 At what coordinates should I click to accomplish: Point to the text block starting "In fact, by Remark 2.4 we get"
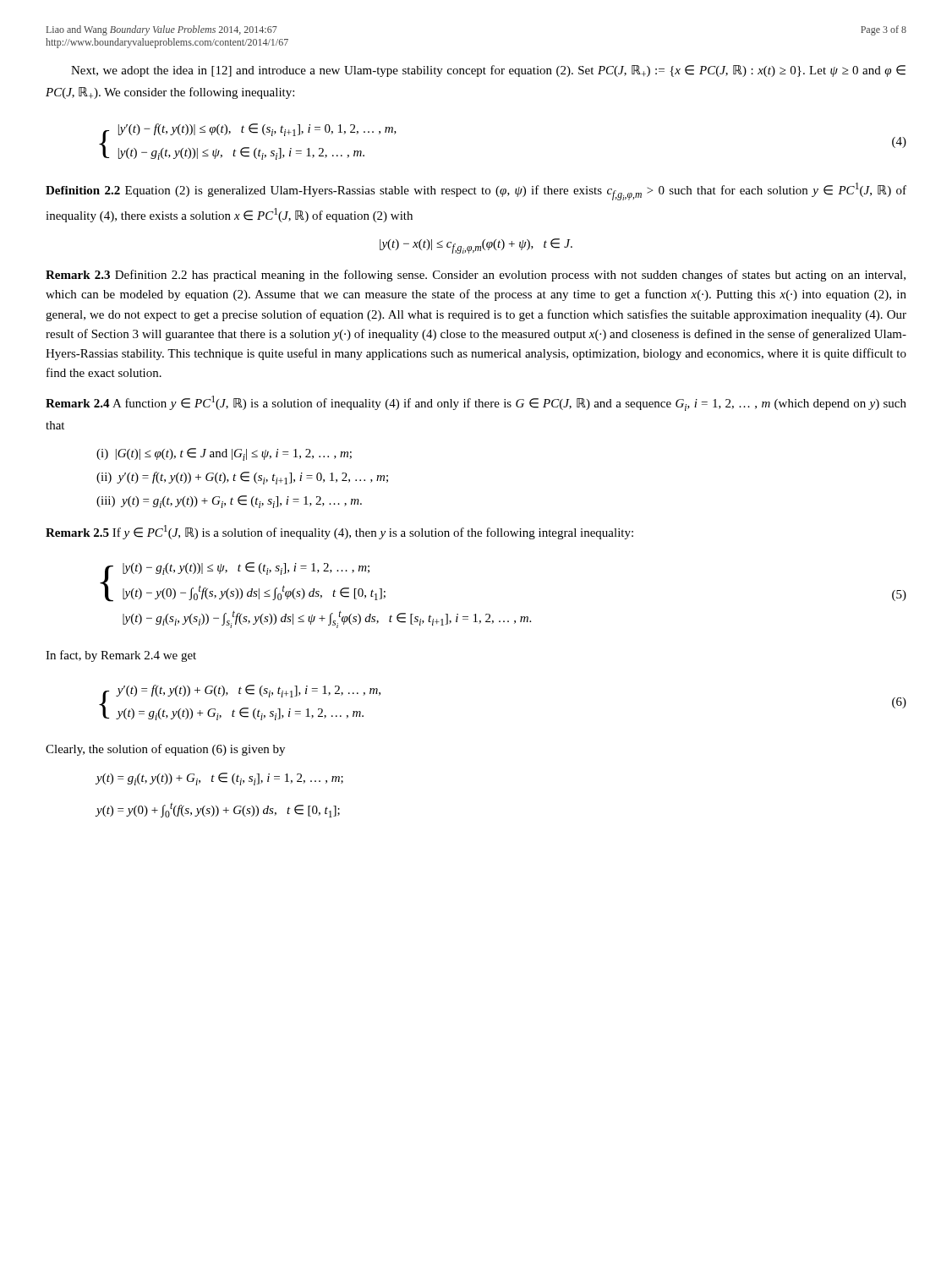tap(121, 656)
